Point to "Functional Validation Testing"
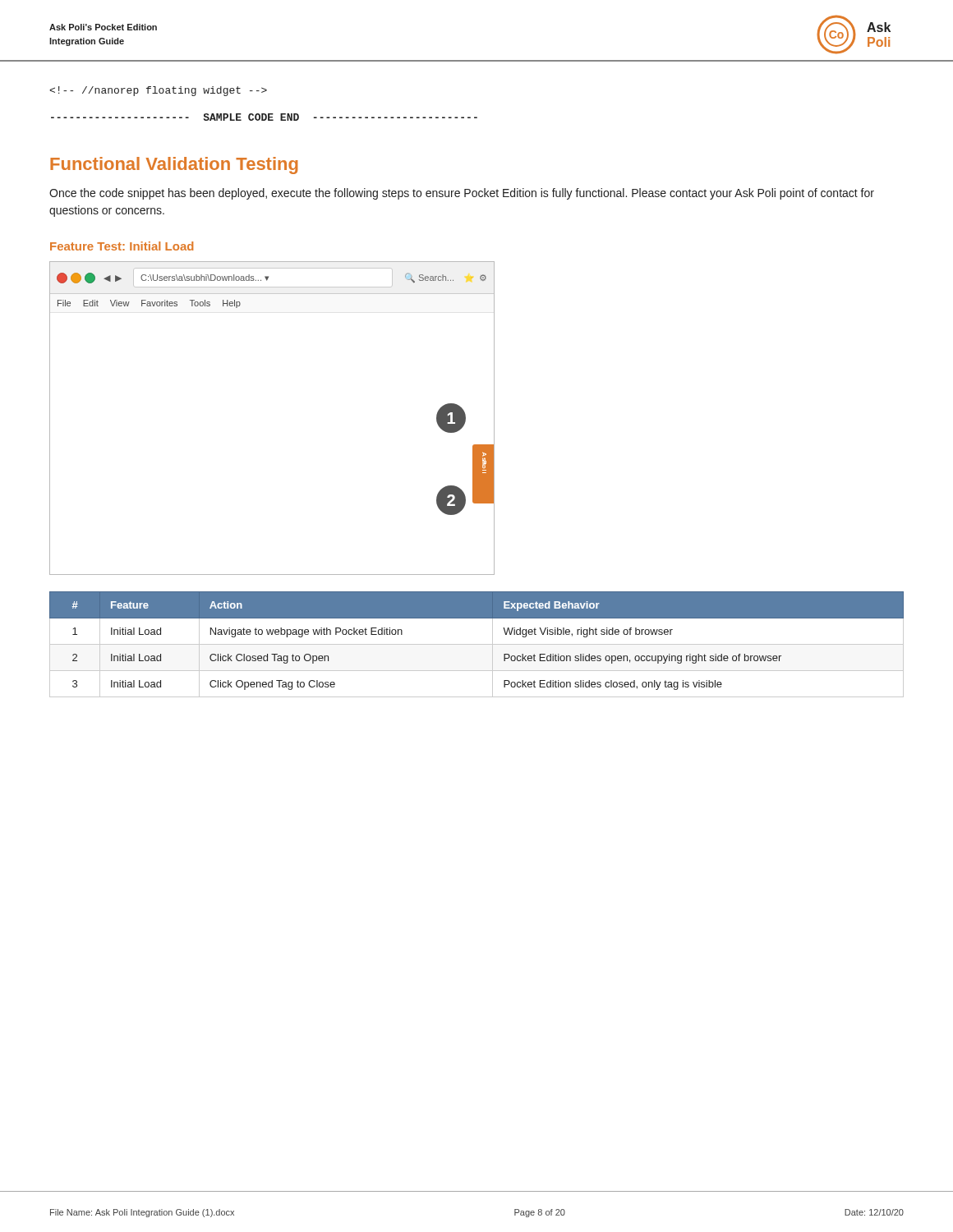The image size is (953, 1232). coord(174,164)
